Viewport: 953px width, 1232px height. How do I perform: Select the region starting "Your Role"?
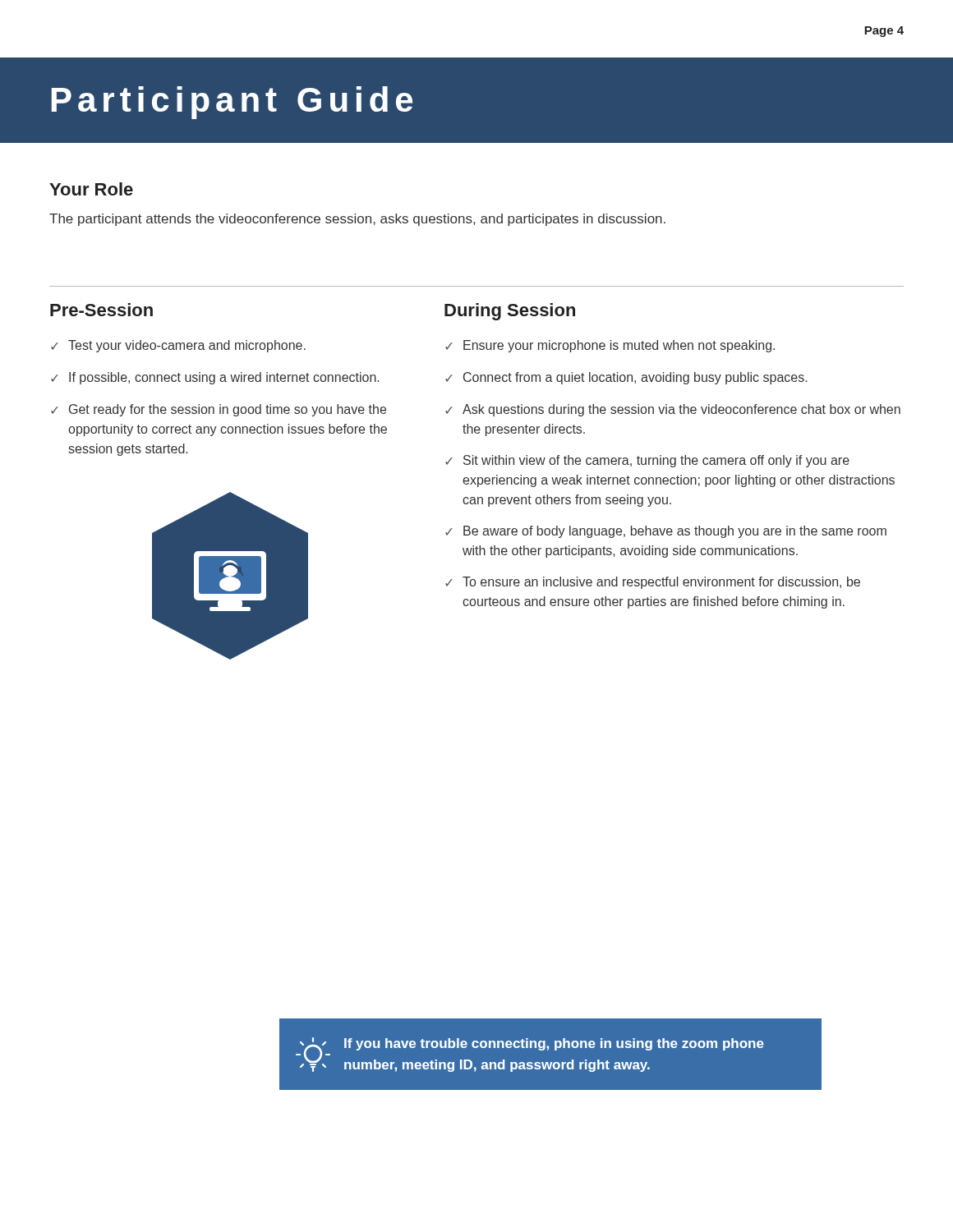[x=91, y=189]
